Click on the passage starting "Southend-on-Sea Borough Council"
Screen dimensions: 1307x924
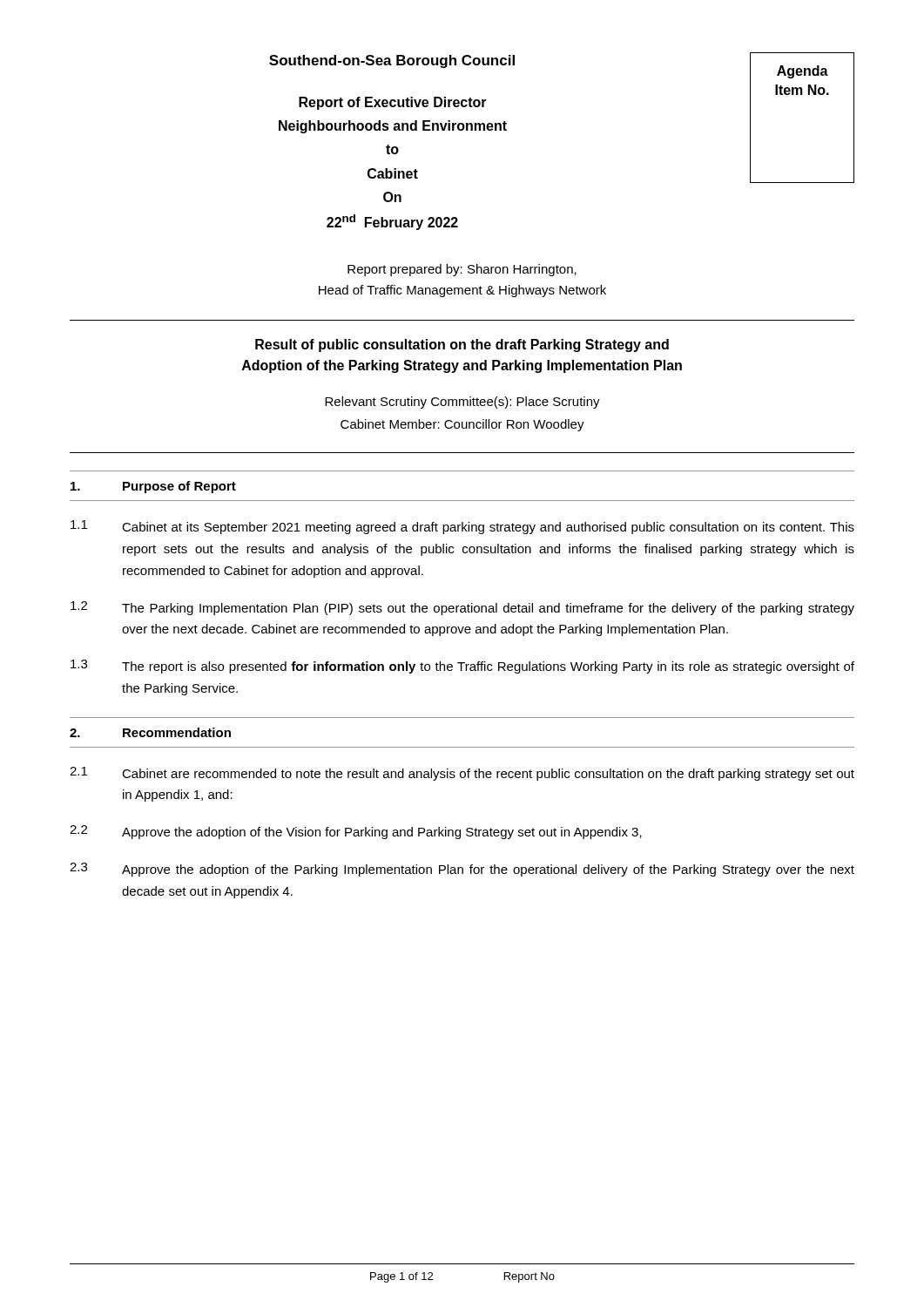click(392, 61)
